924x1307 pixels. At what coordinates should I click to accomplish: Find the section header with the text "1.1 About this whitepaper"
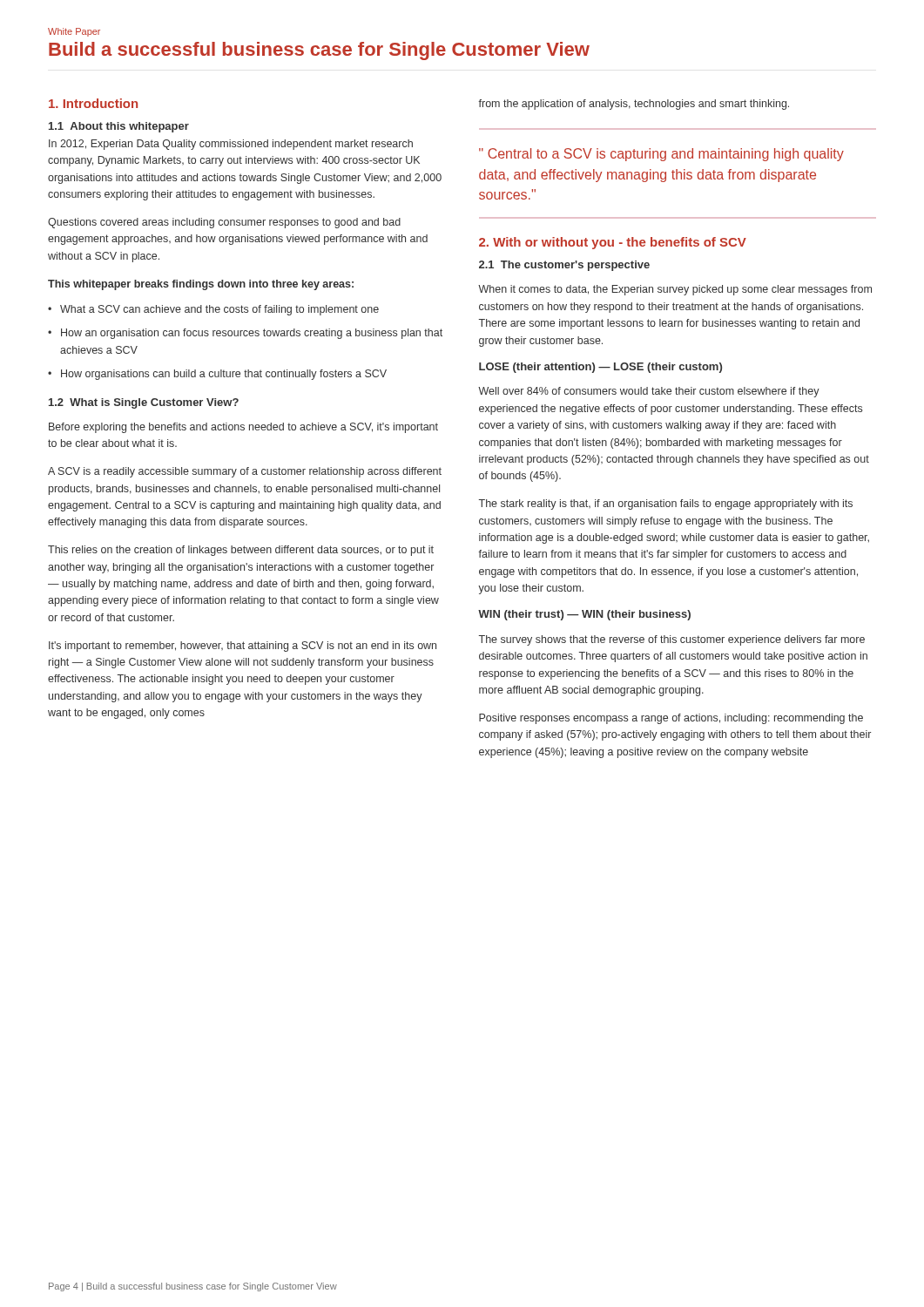point(119,127)
